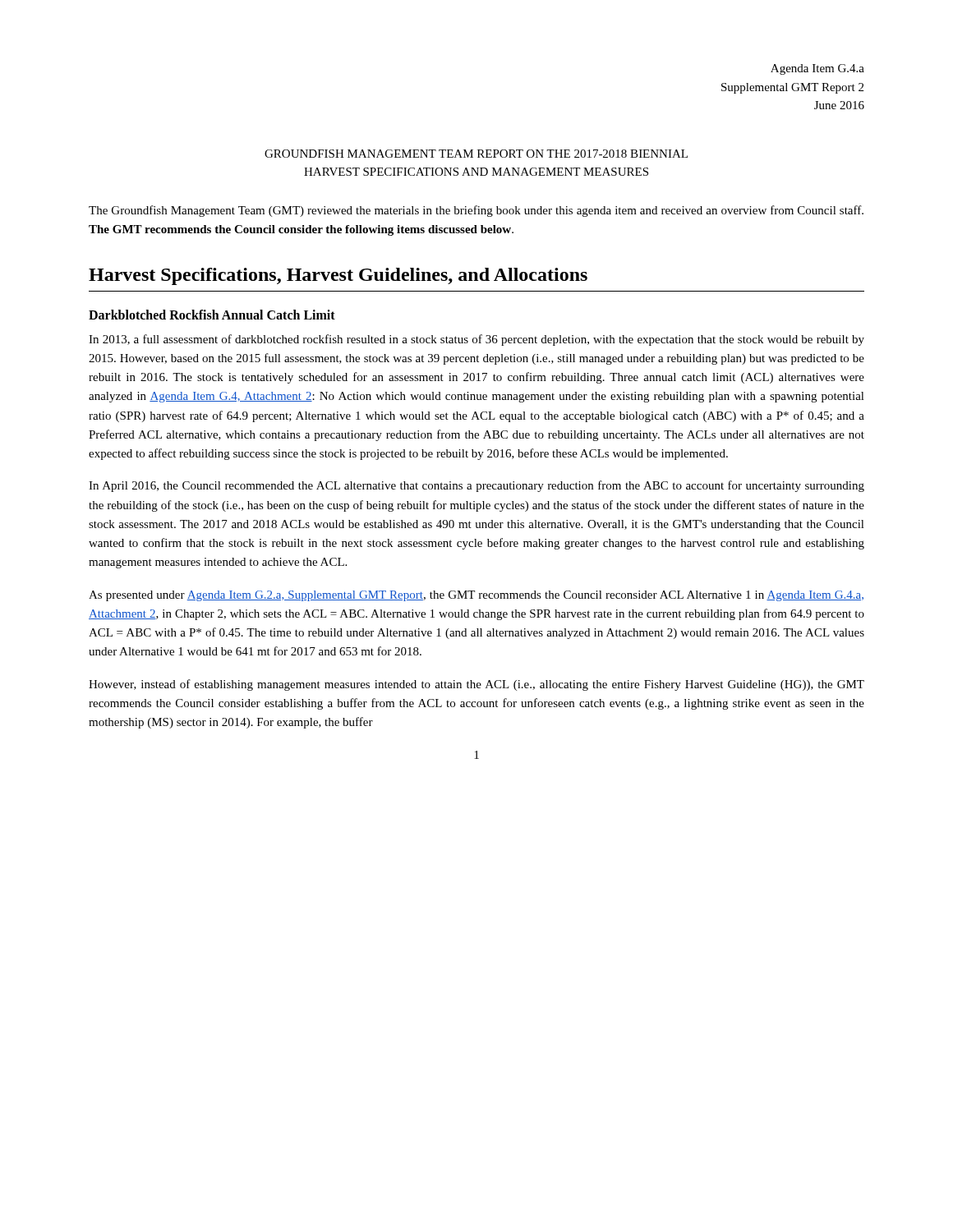Find the section header that says "Harvest Specifications, Harvest Guidelines, and Allocations"
Screen dimensions: 1232x953
coord(338,274)
